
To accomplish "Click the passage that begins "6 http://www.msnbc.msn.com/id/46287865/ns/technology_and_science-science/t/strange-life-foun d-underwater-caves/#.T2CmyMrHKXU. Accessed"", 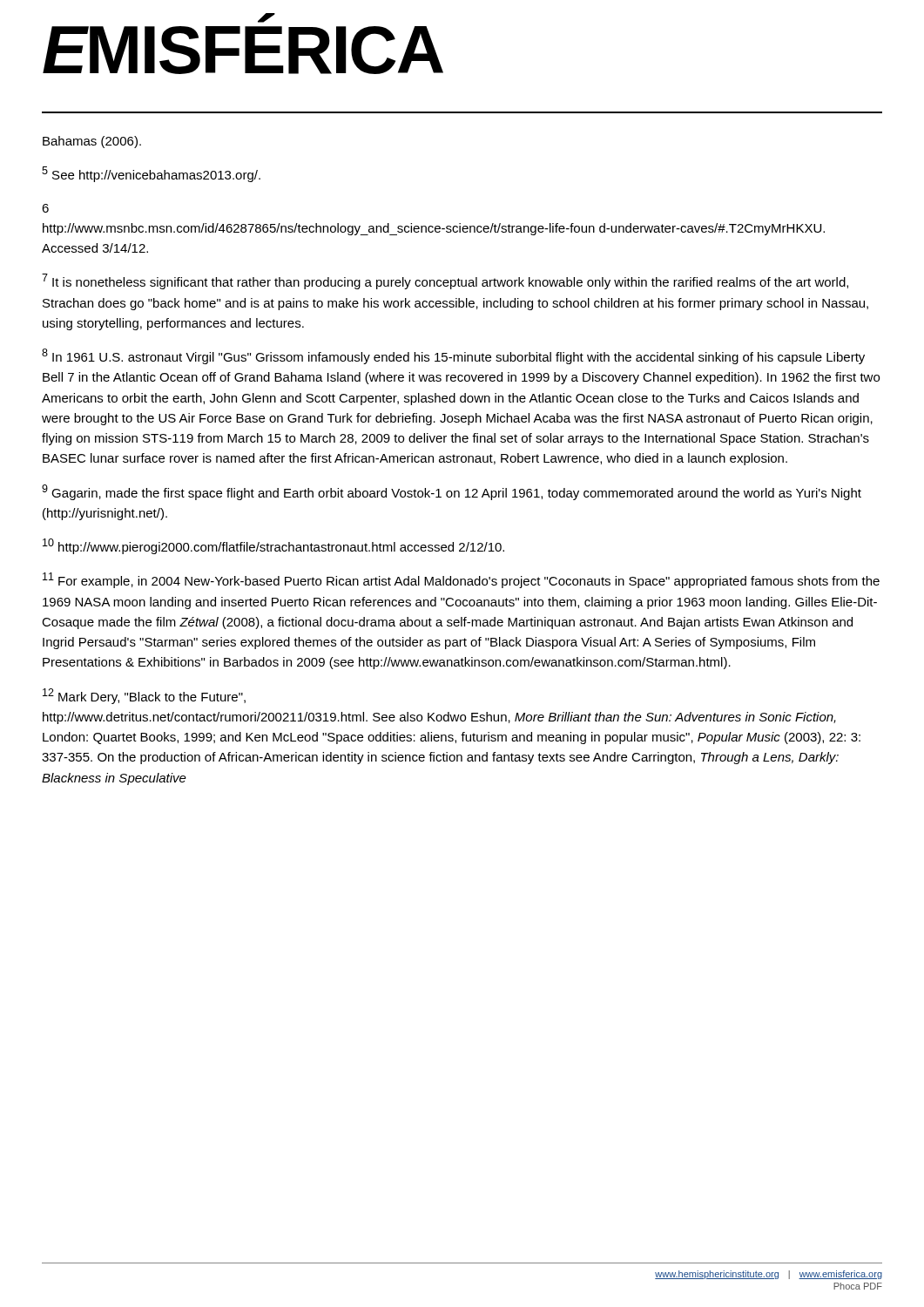I will coord(434,228).
